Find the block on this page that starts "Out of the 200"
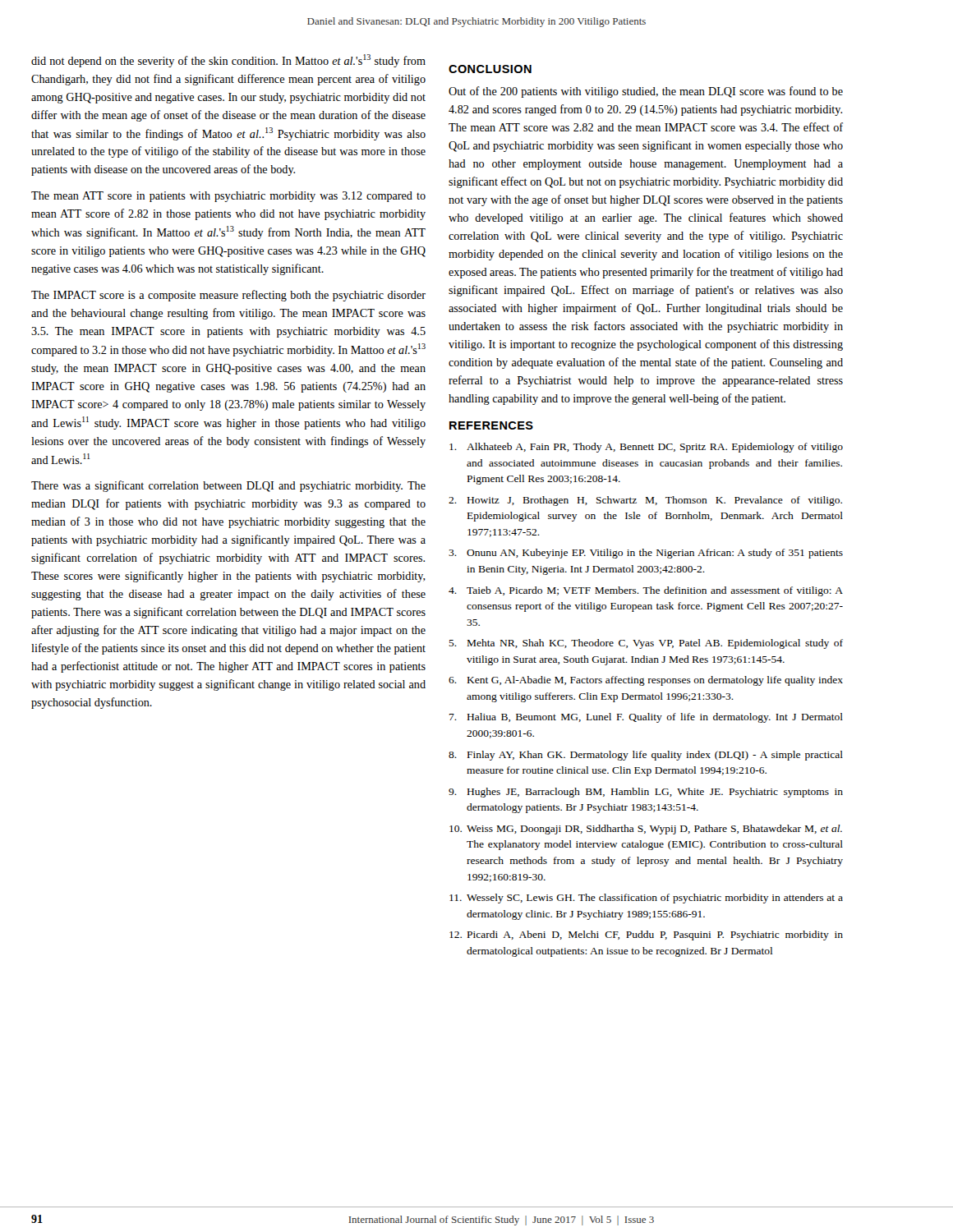953x1232 pixels. point(646,245)
